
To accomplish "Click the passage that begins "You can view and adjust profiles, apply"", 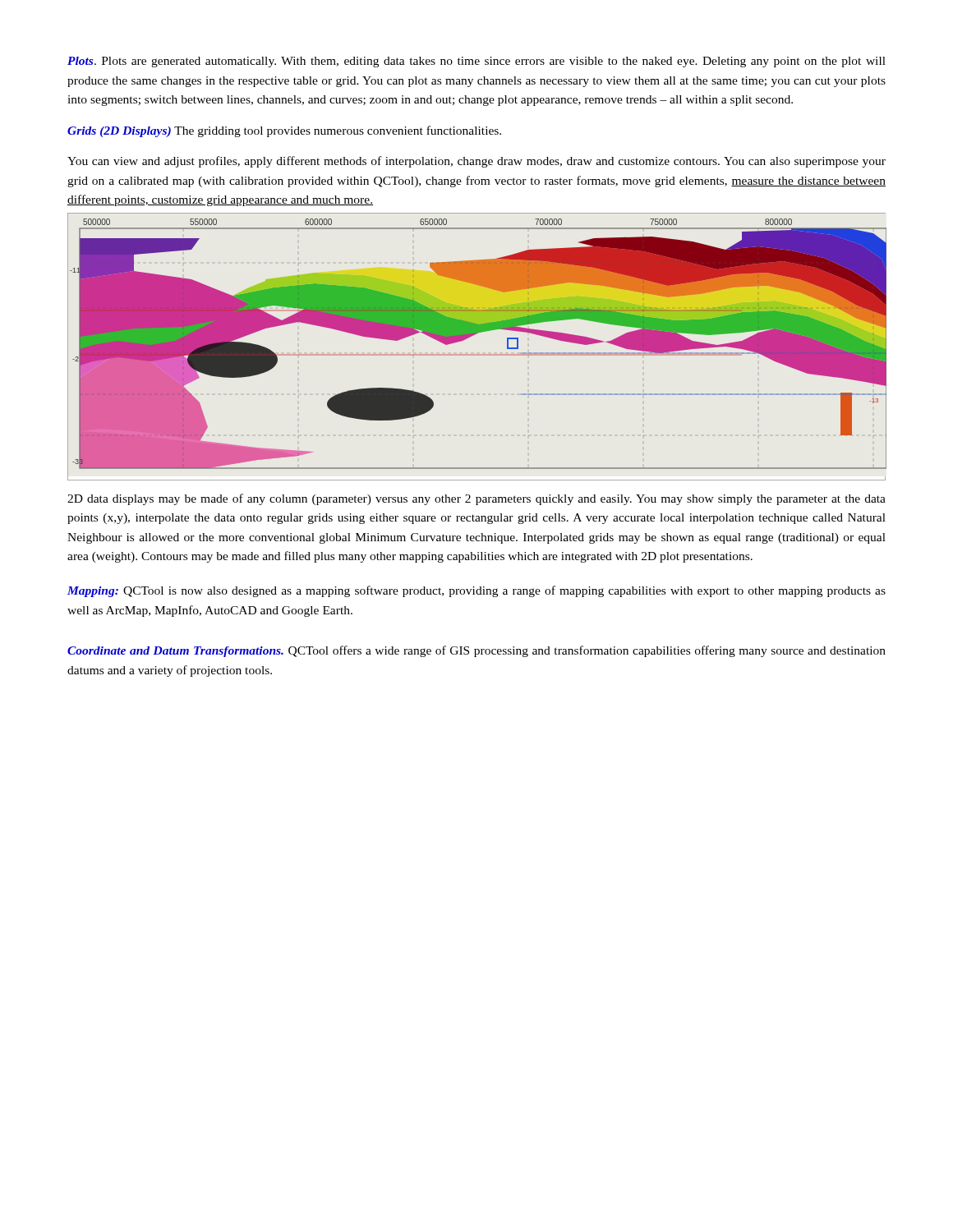I will [x=476, y=180].
